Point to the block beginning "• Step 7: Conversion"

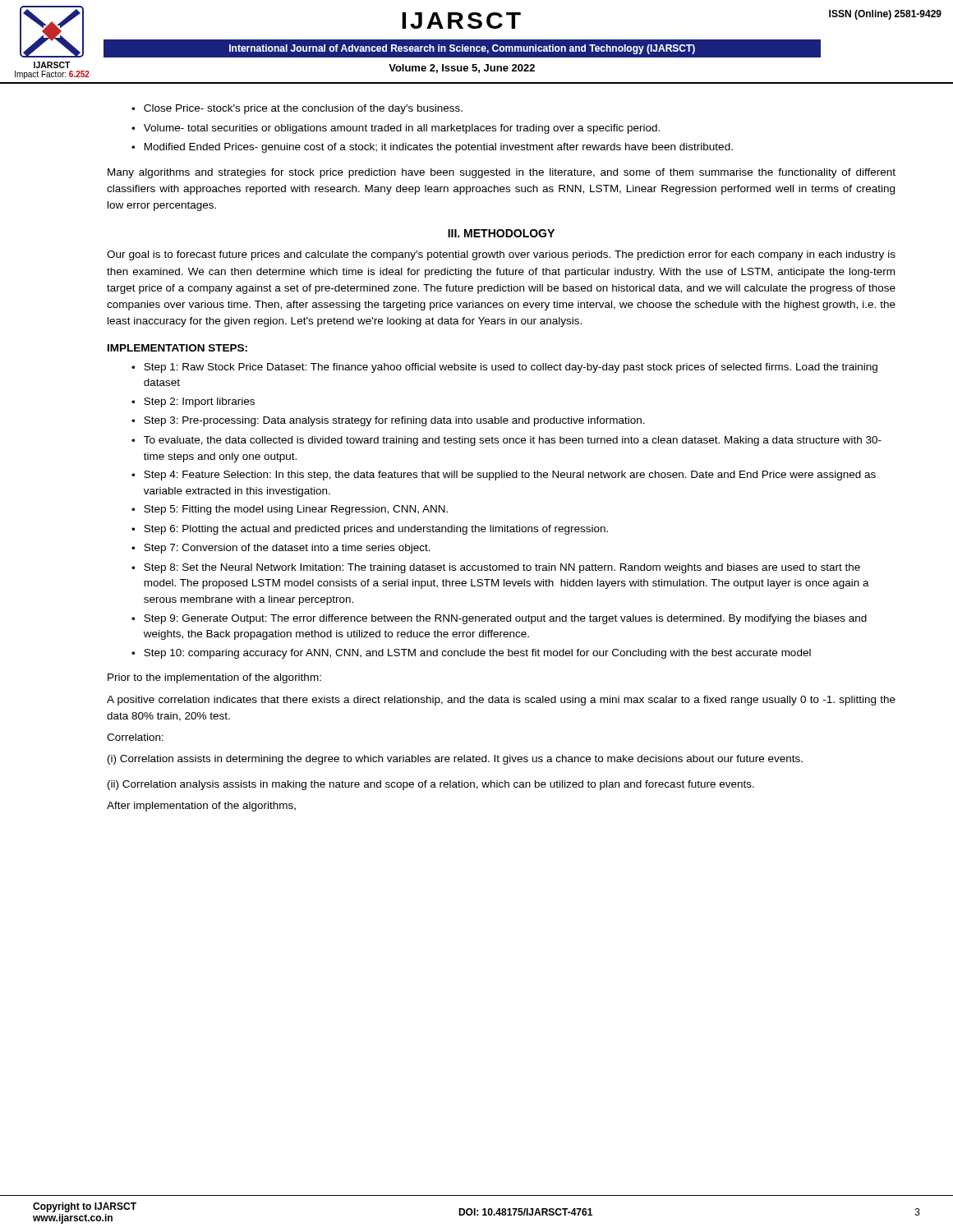point(281,548)
